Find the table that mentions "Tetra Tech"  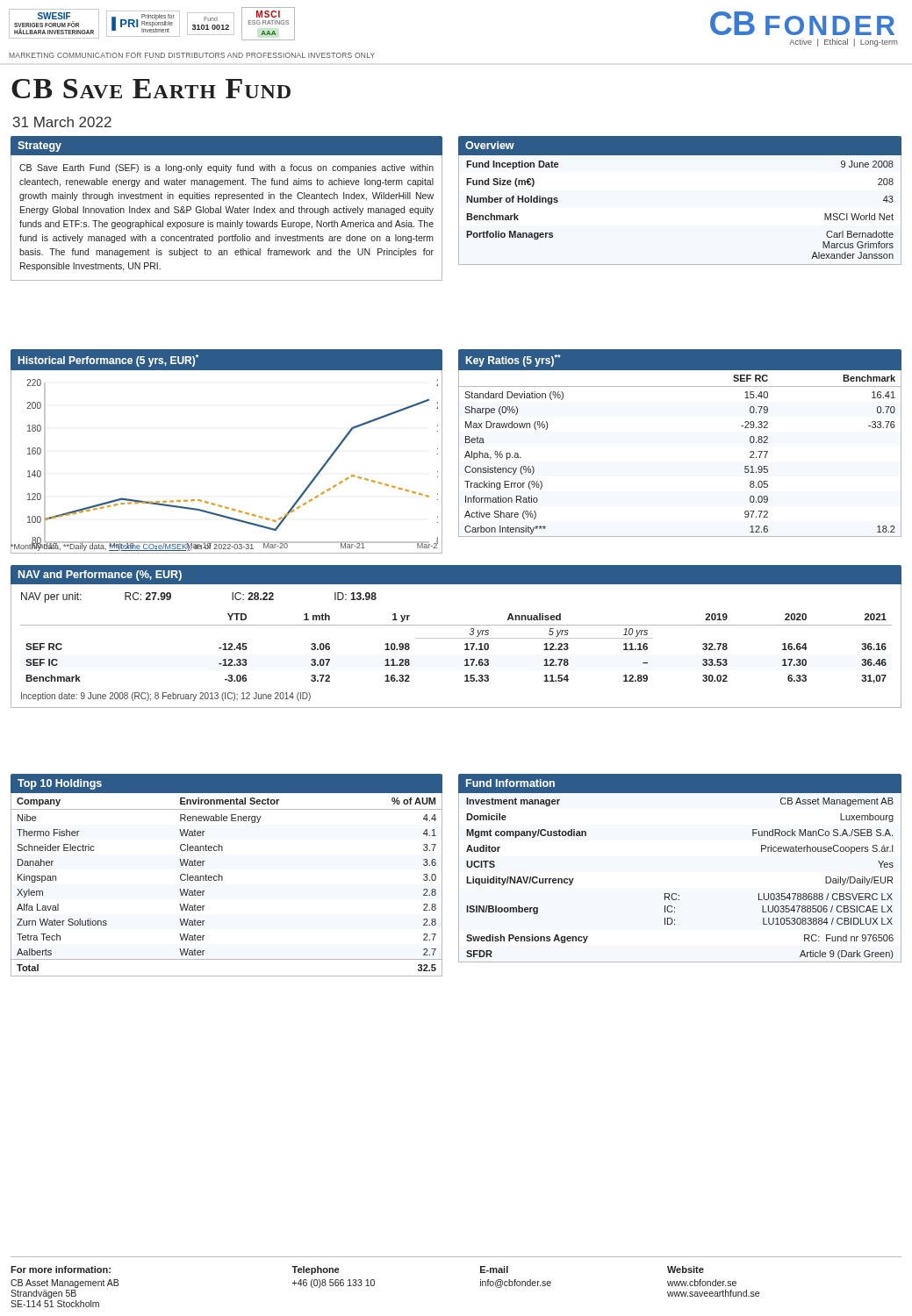coord(226,875)
